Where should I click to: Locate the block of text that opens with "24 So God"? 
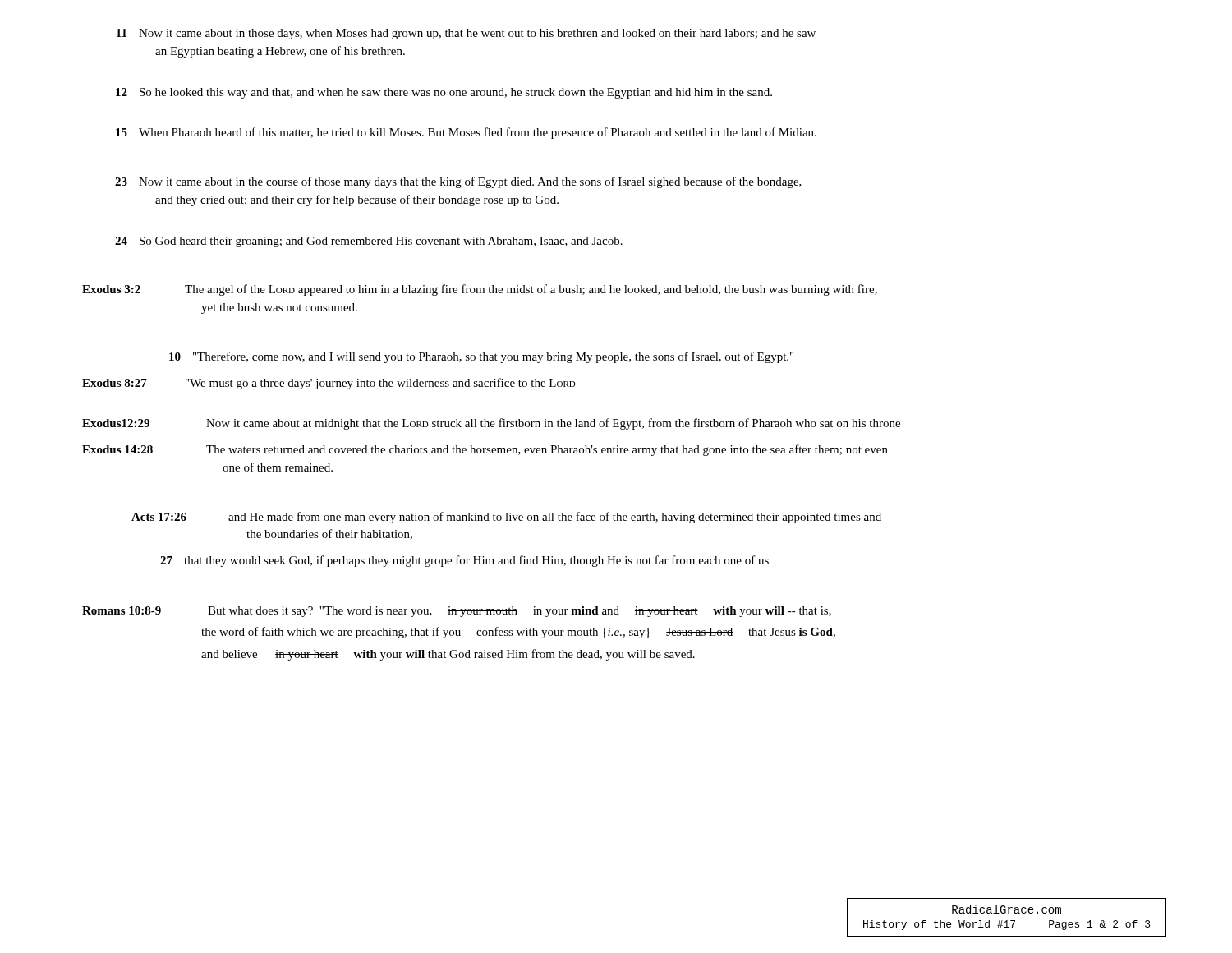624,241
